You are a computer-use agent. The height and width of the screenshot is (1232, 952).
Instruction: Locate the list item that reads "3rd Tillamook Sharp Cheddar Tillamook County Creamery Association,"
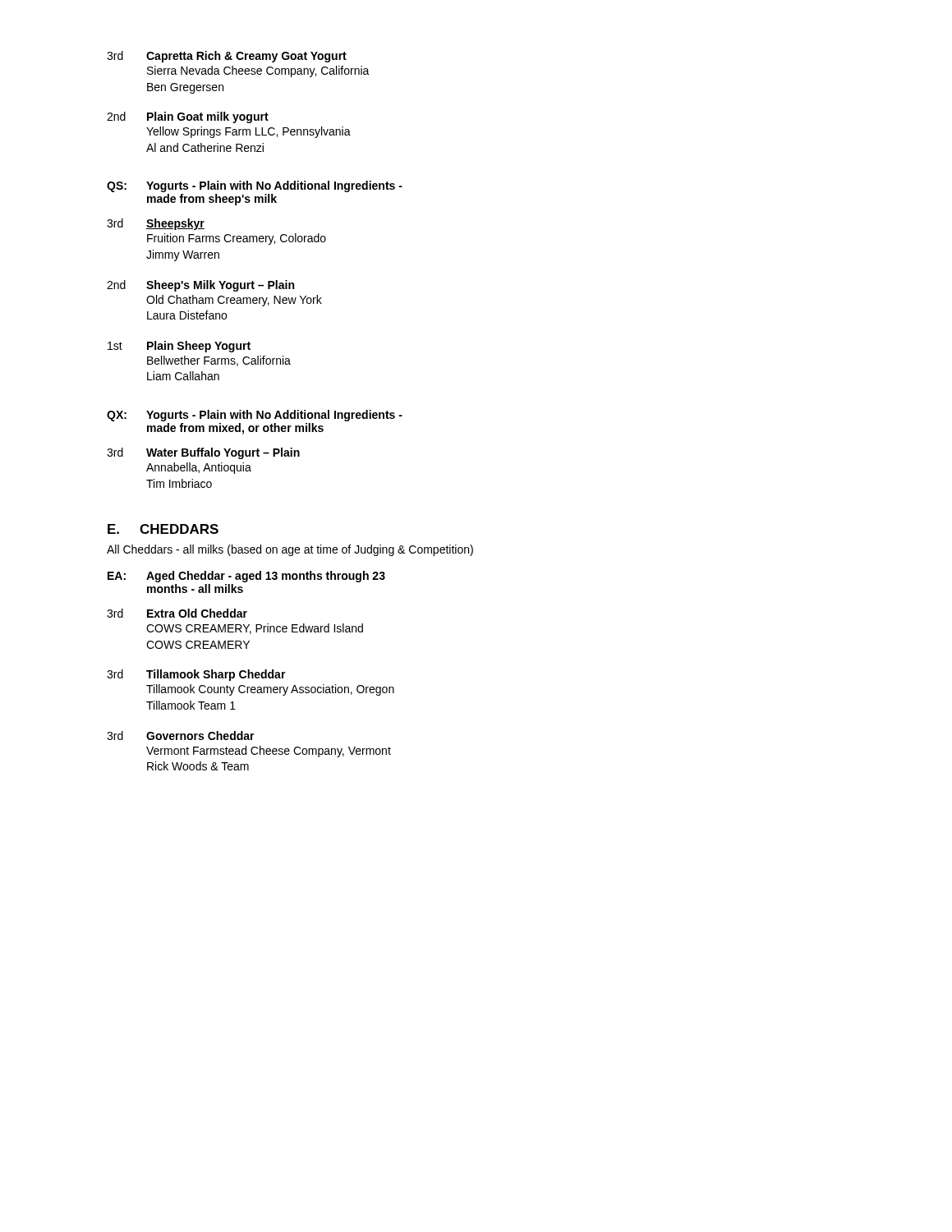(x=394, y=691)
